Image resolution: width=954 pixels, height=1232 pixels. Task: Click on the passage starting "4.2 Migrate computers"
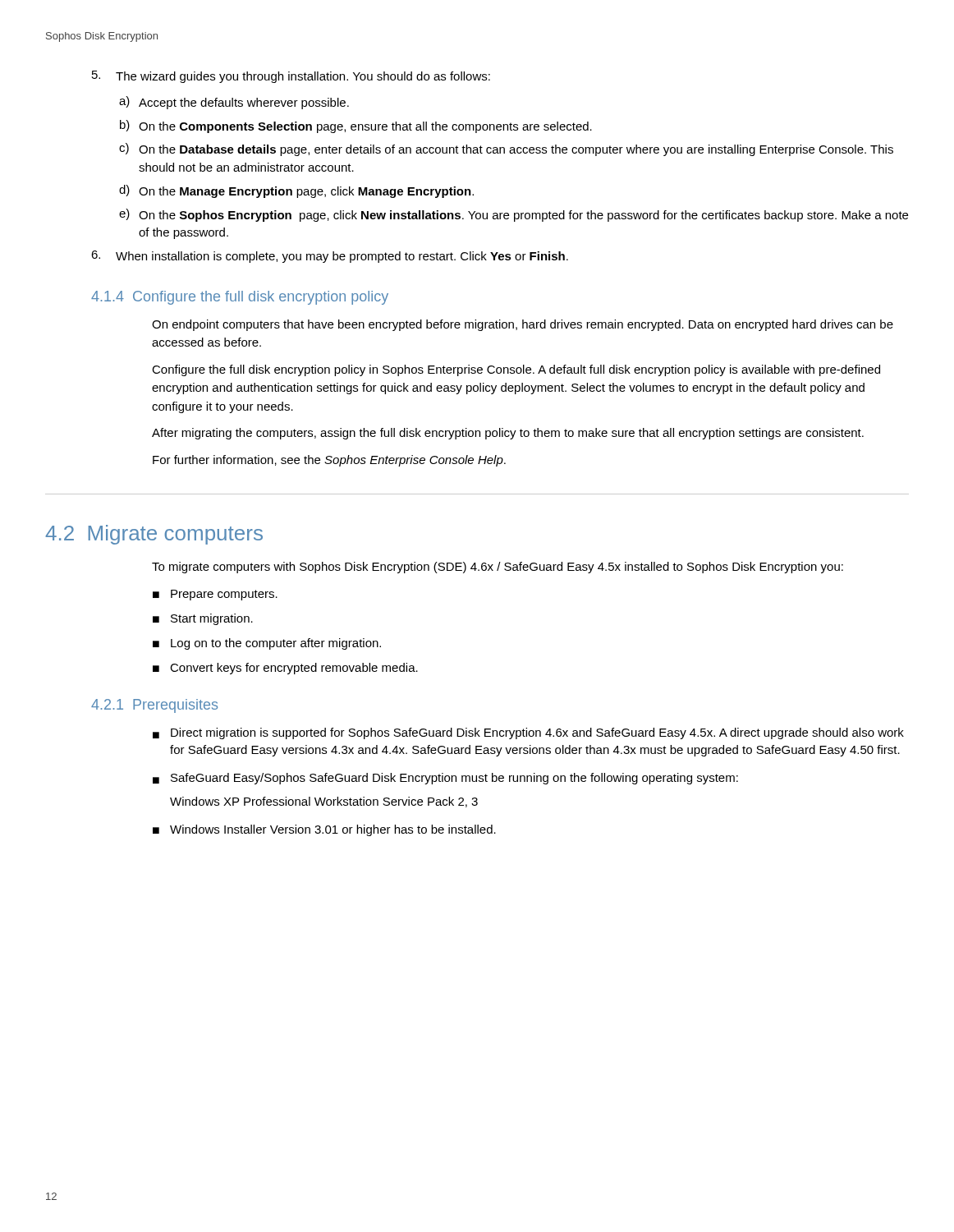click(154, 533)
